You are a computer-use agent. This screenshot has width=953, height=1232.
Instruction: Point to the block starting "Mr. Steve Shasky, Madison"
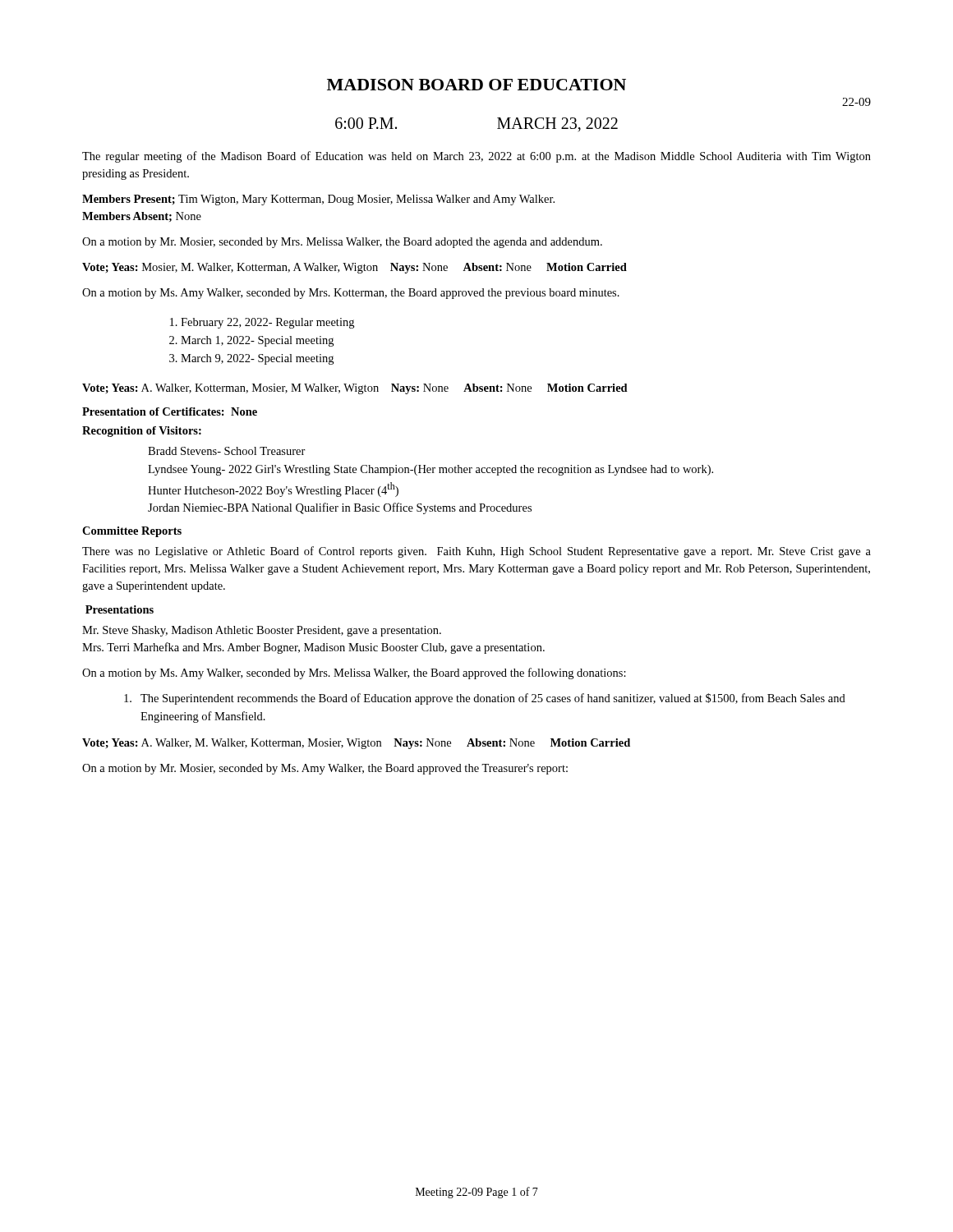coord(314,639)
